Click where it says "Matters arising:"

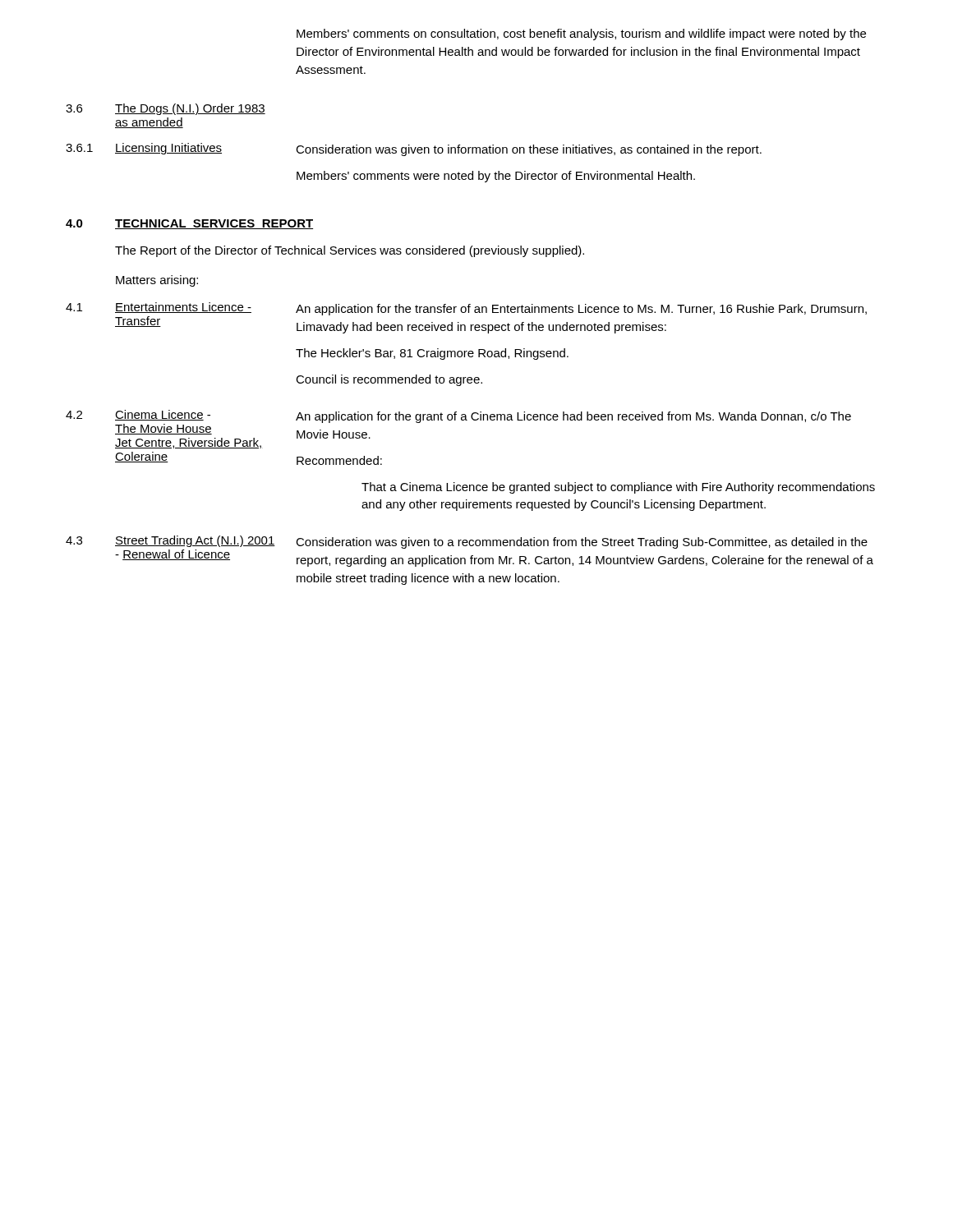(x=157, y=281)
